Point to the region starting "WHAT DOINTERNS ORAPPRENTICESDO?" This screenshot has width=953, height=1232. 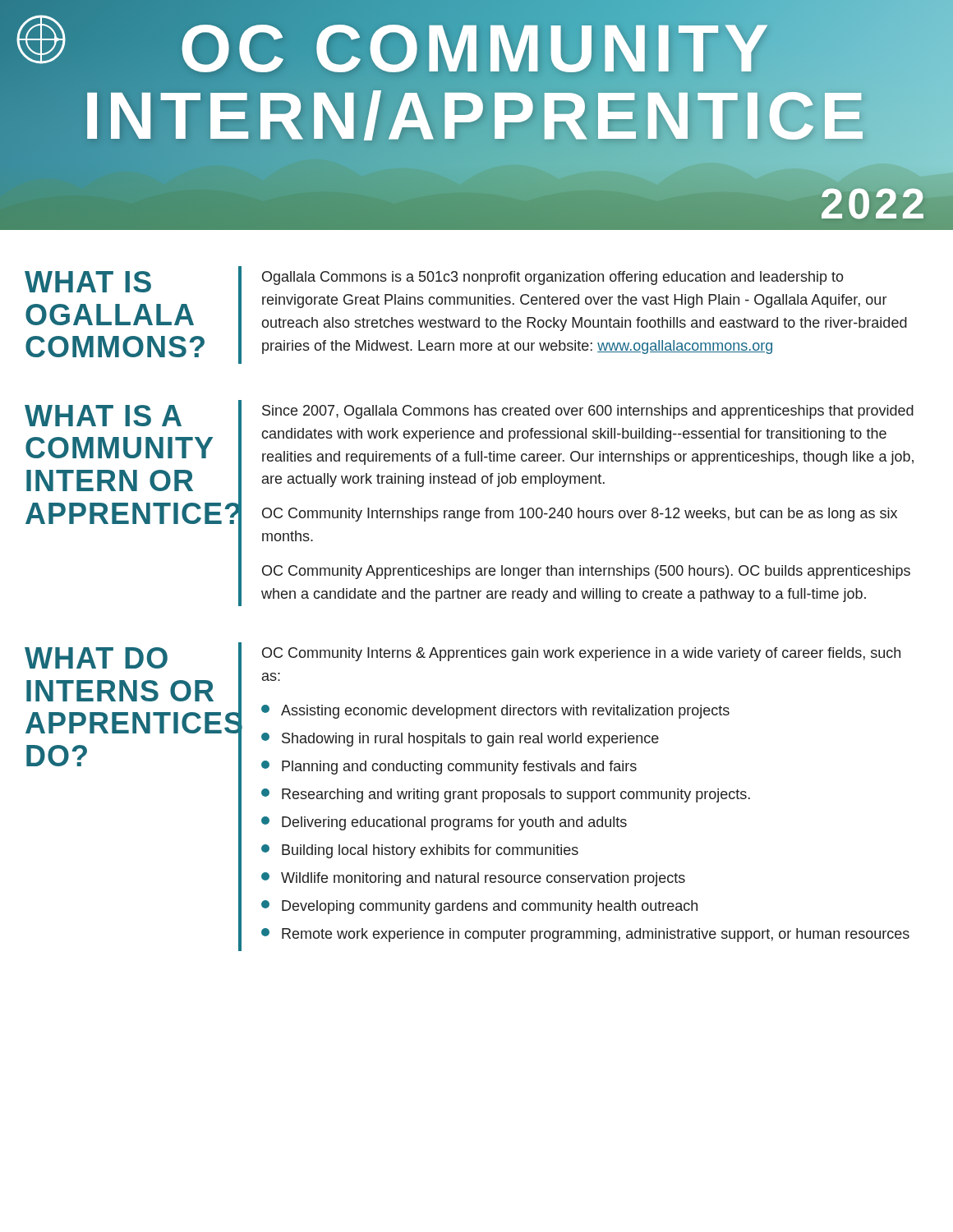coord(131,707)
